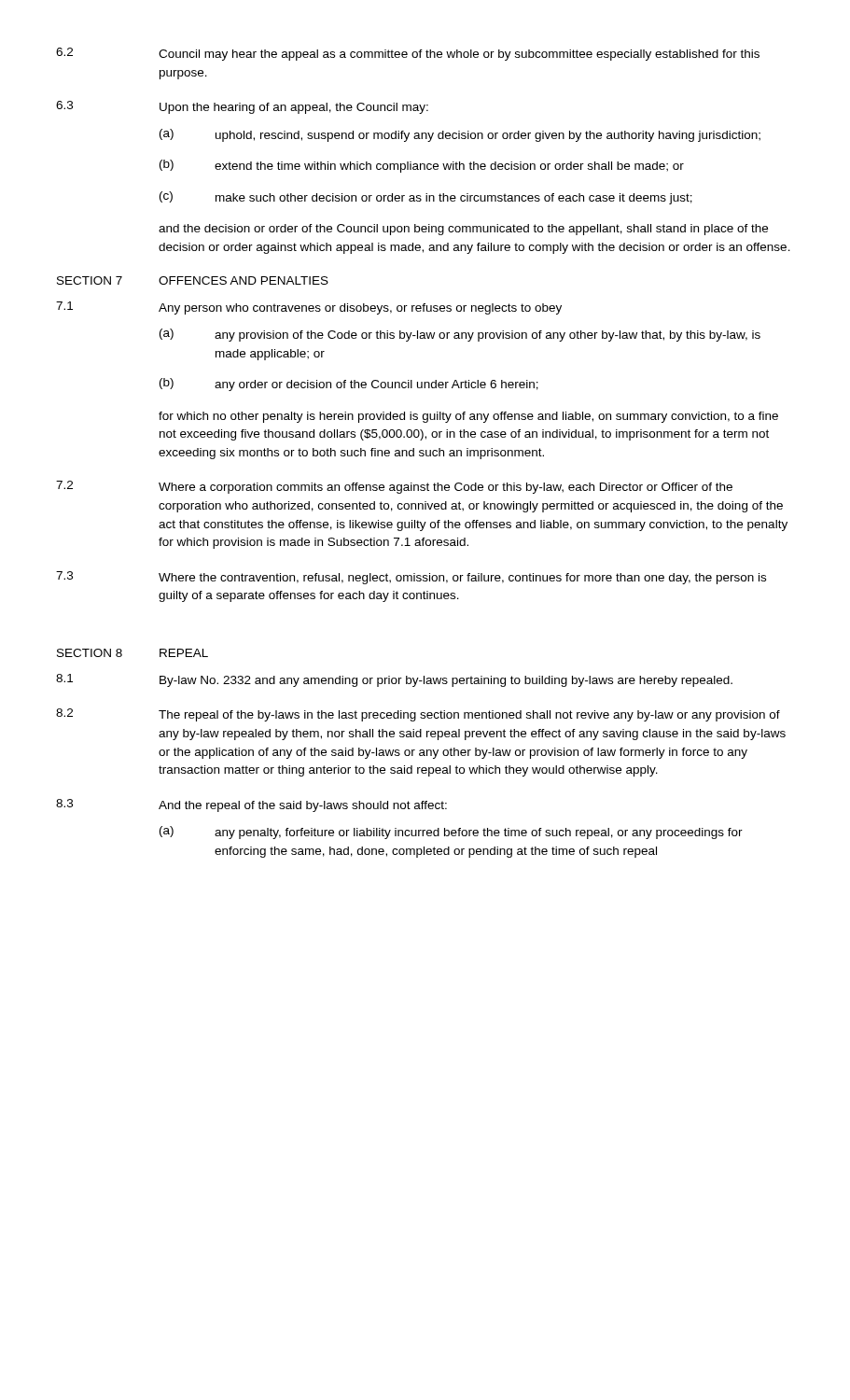
Task: Select the region starting "6.2 Council may hear the appeal"
Action: coord(425,63)
